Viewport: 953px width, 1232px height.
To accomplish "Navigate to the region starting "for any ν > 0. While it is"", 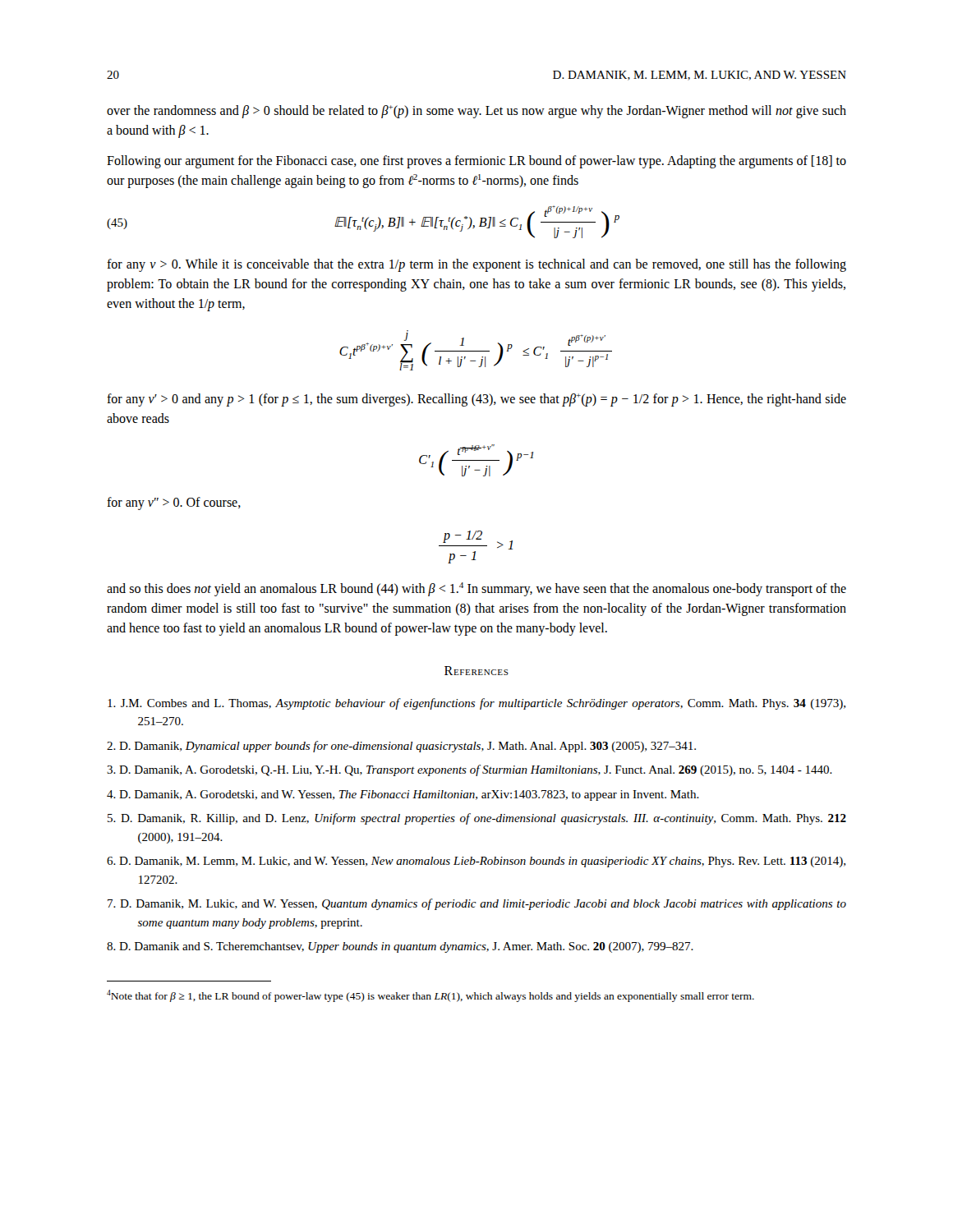I will (476, 284).
